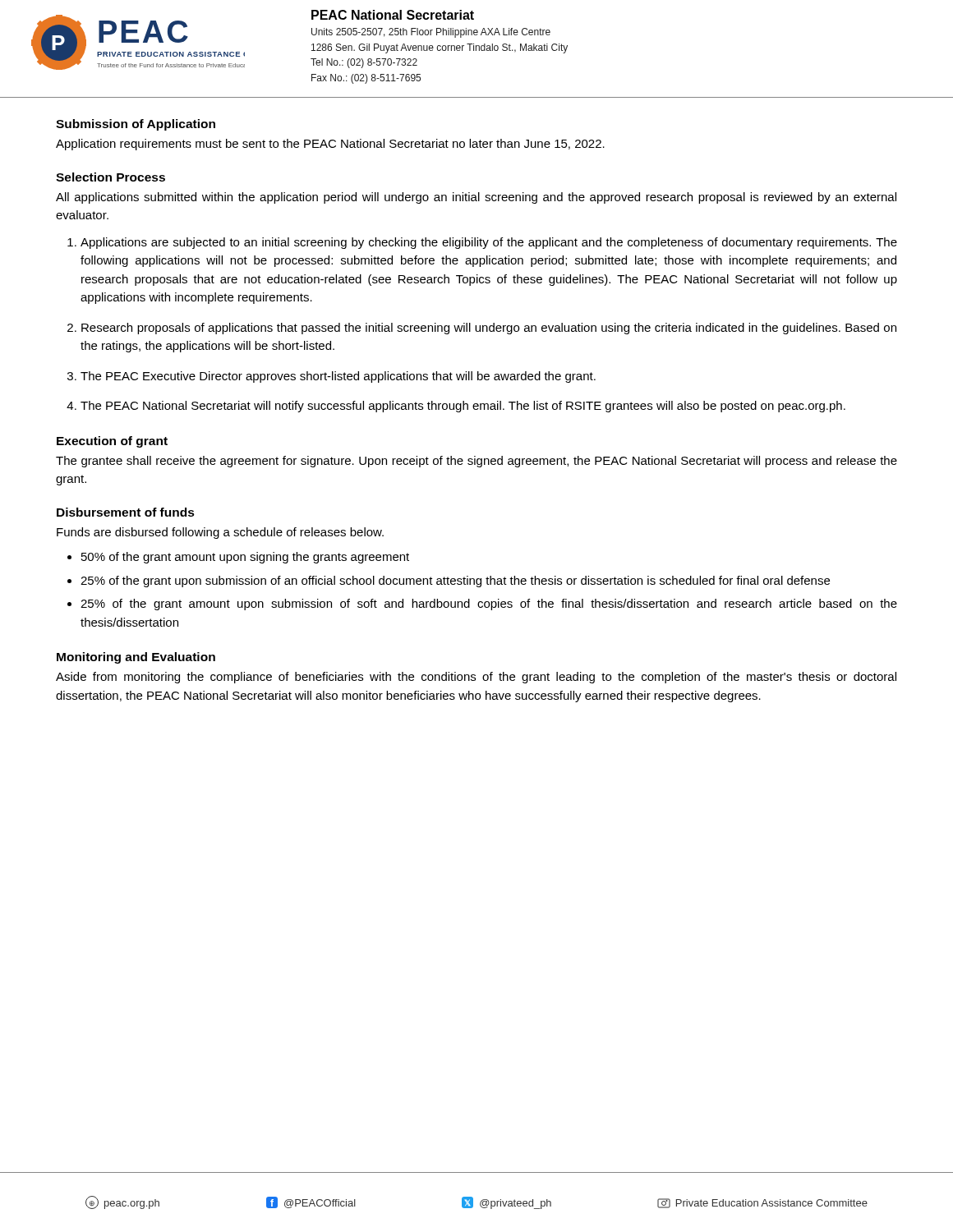Point to the text block starting "Selection Process"
Screen dimensions: 1232x953
click(111, 177)
